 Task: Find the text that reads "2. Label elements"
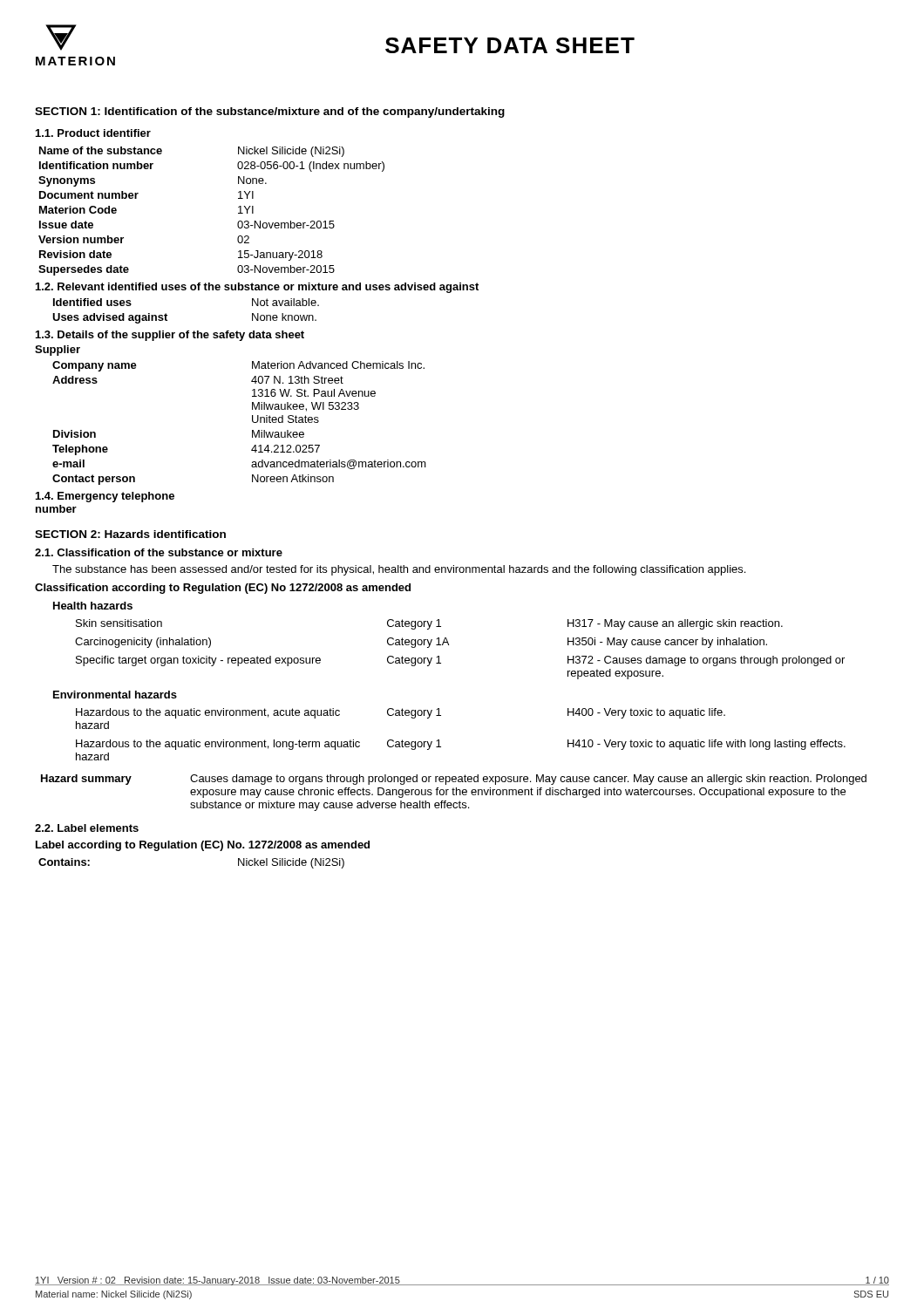87,828
